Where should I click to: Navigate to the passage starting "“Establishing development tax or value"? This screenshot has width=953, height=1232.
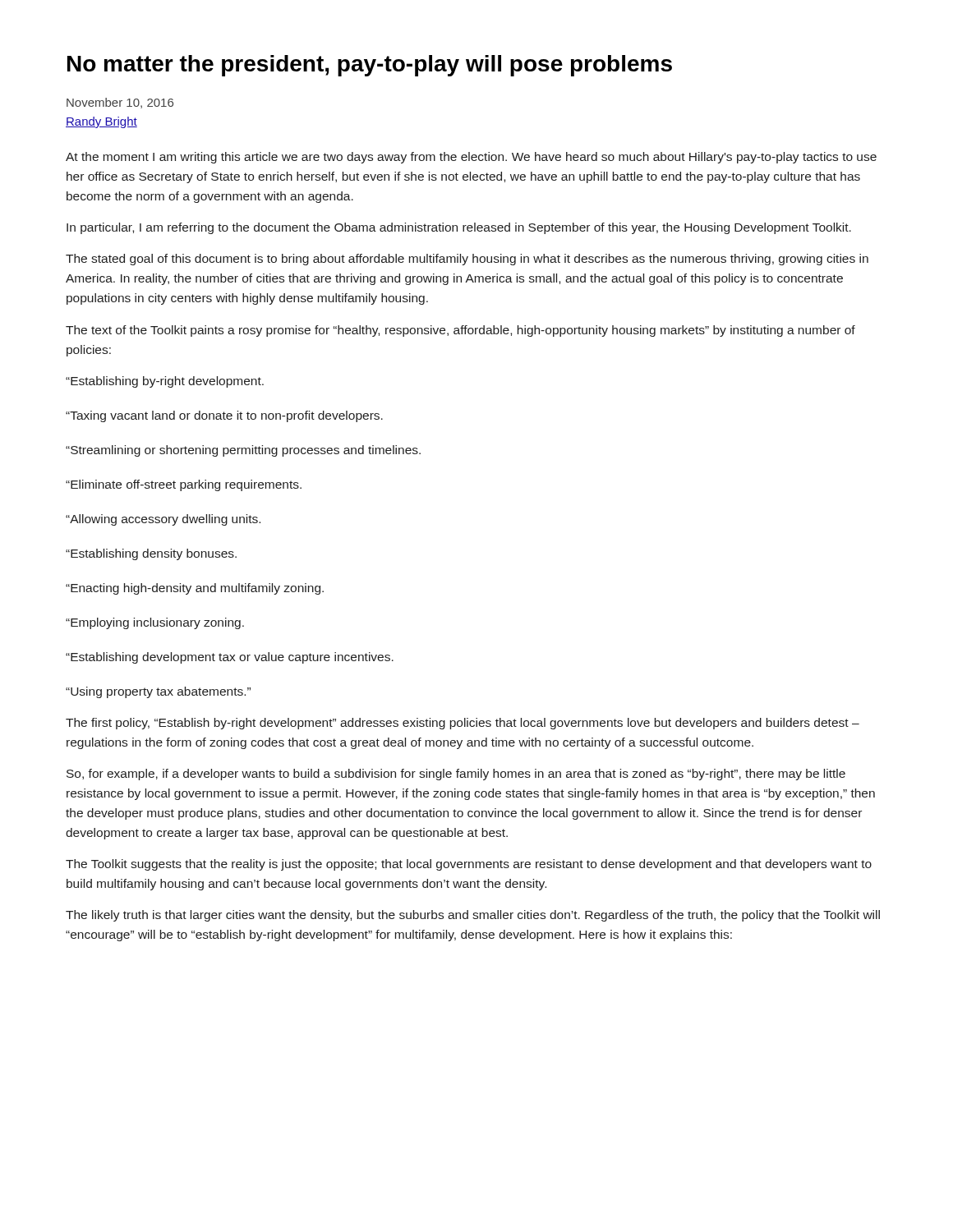pos(230,656)
